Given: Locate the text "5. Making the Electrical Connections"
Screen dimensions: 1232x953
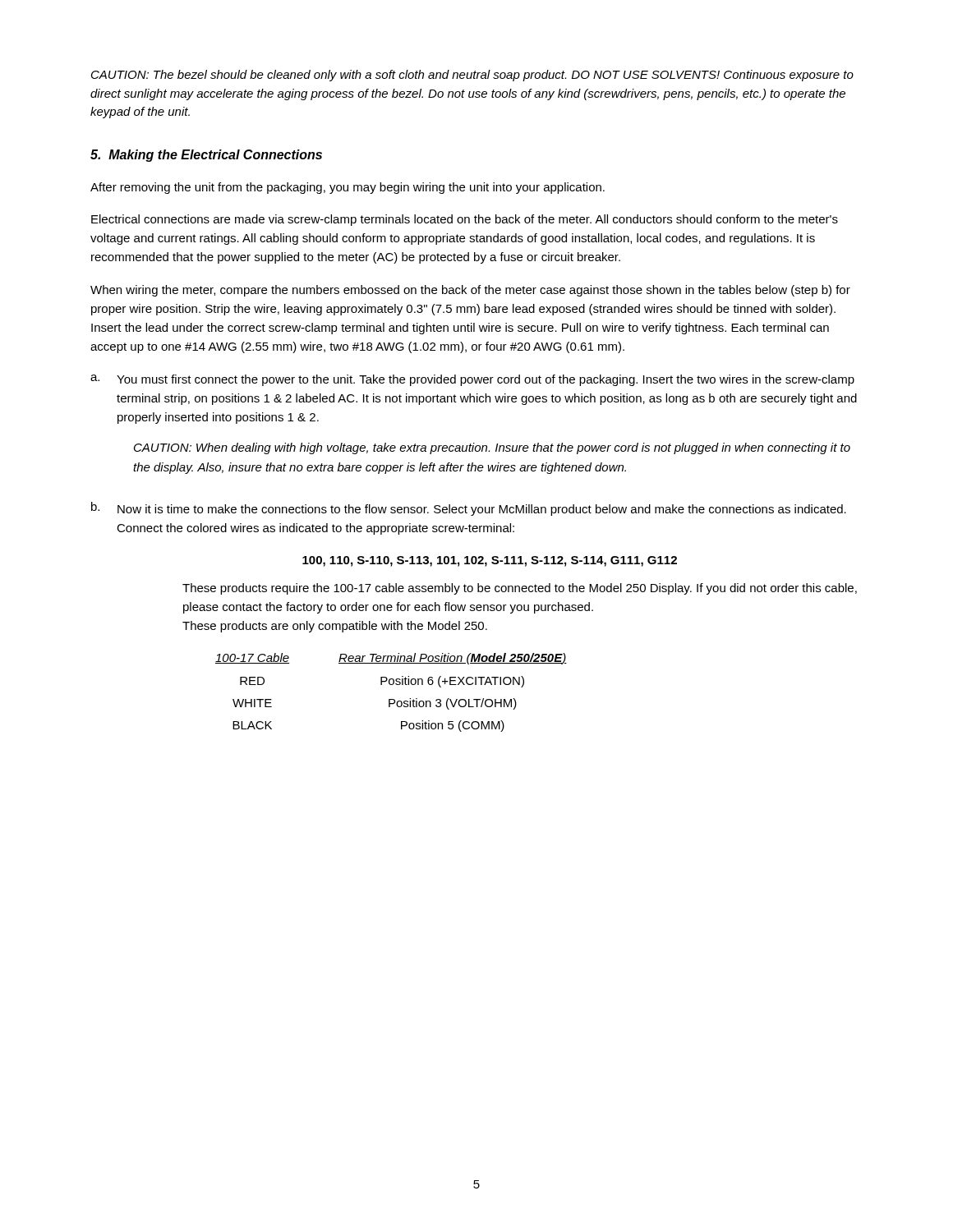Looking at the screenshot, I should click(207, 154).
